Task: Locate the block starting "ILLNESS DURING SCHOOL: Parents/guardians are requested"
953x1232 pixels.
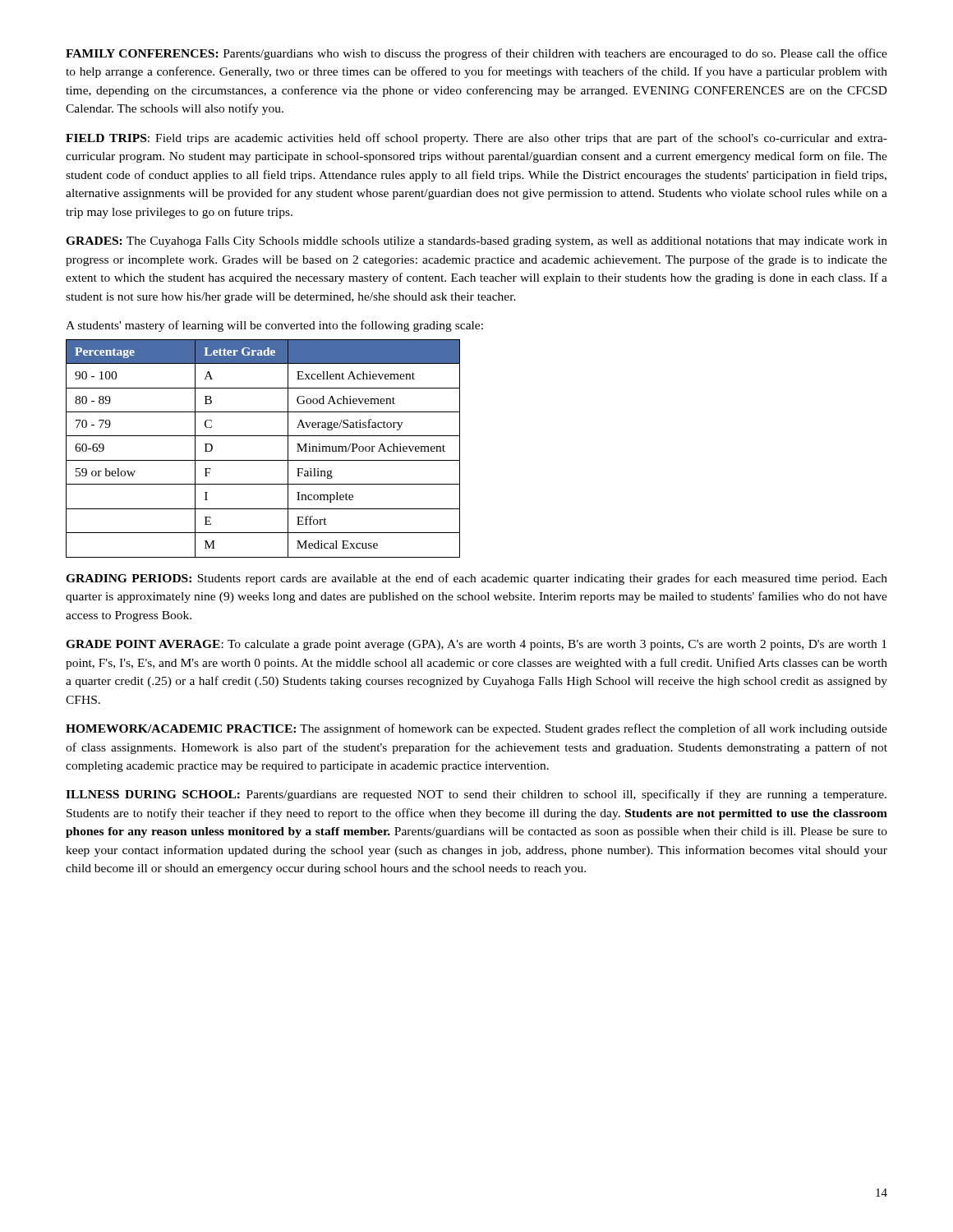Action: coord(476,832)
